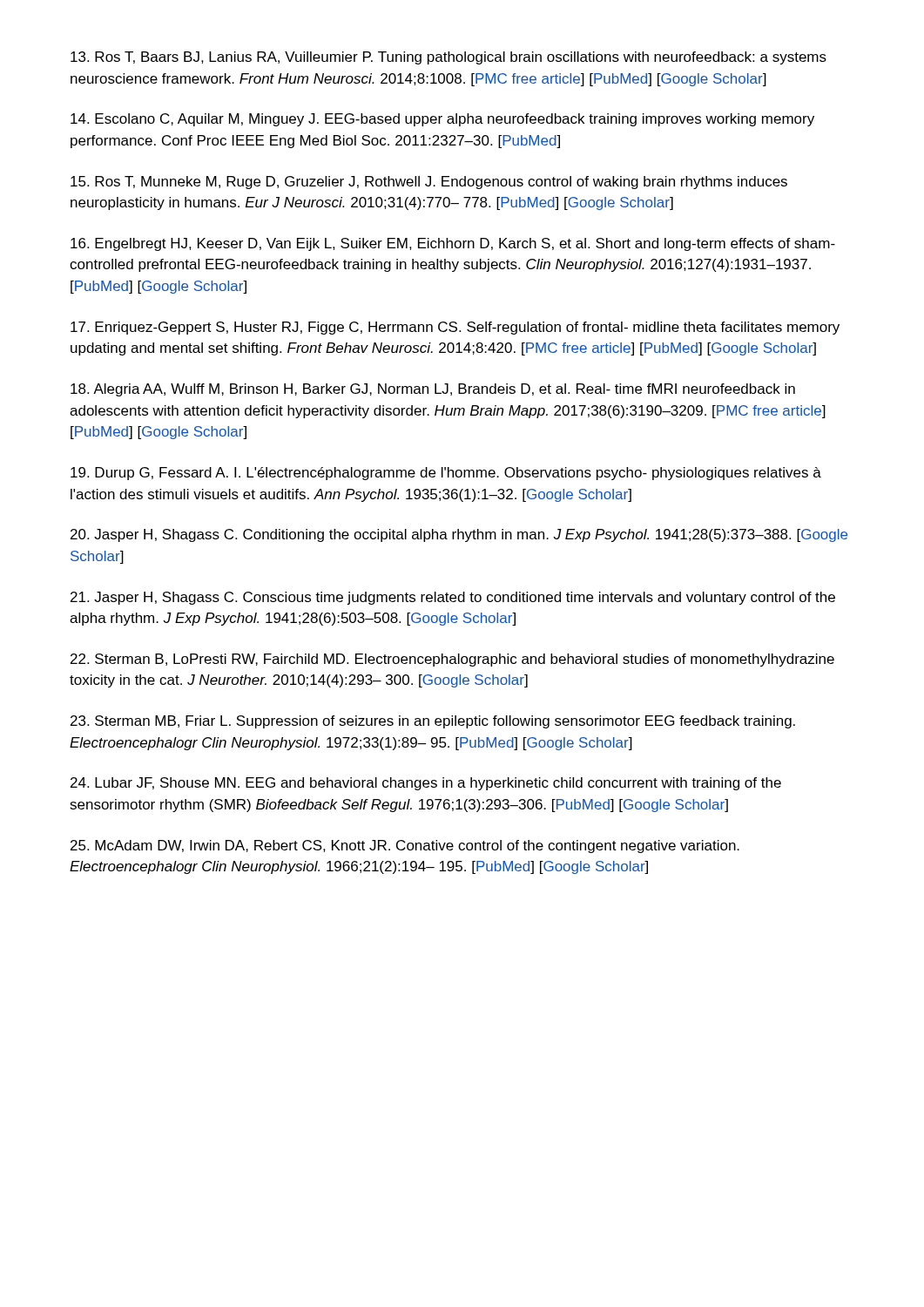Find the list item that says "15. Ros T, Munneke M, Ruge D, Gruzelier"

click(x=429, y=192)
